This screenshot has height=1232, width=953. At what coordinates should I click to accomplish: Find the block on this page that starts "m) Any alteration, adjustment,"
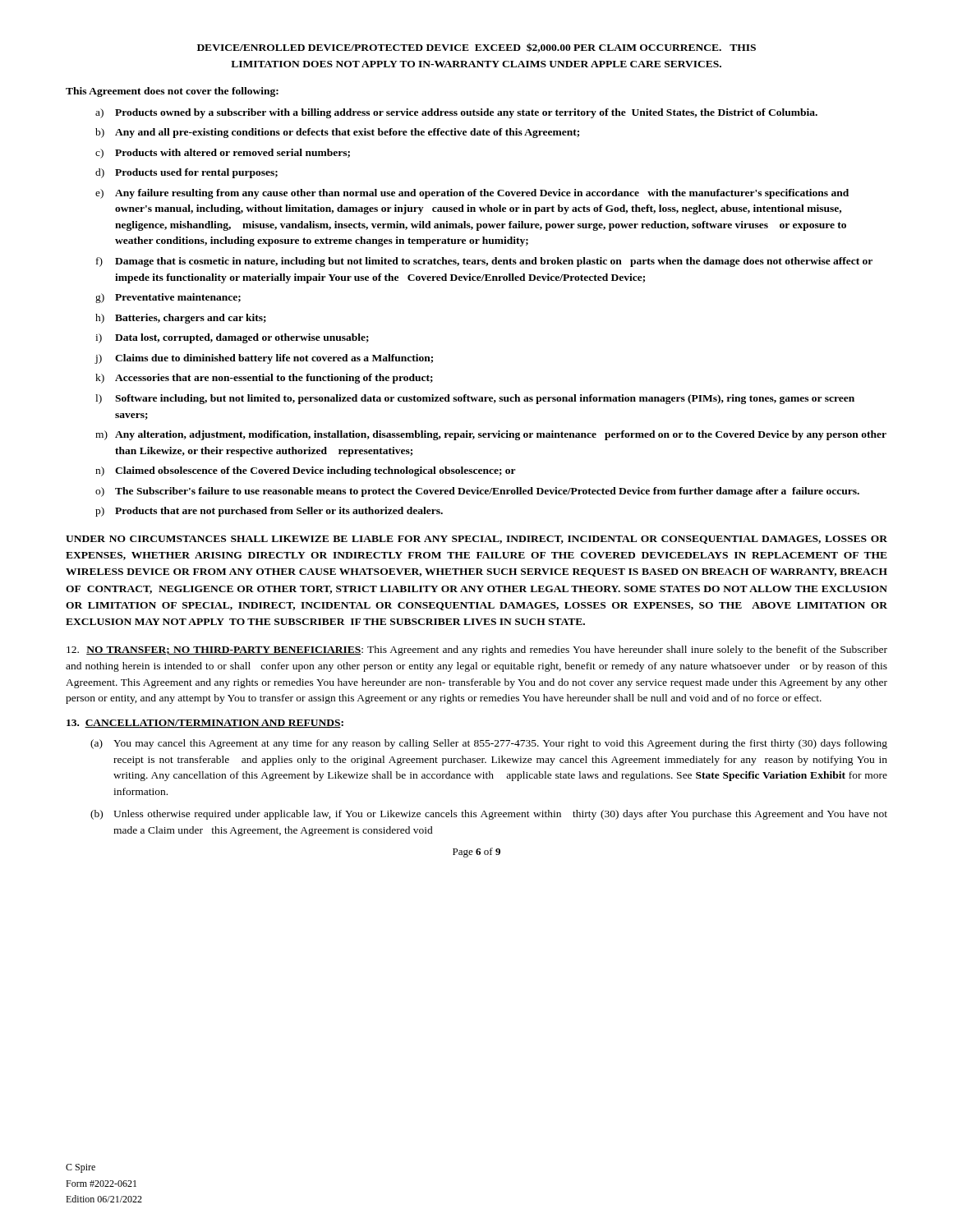[x=491, y=442]
